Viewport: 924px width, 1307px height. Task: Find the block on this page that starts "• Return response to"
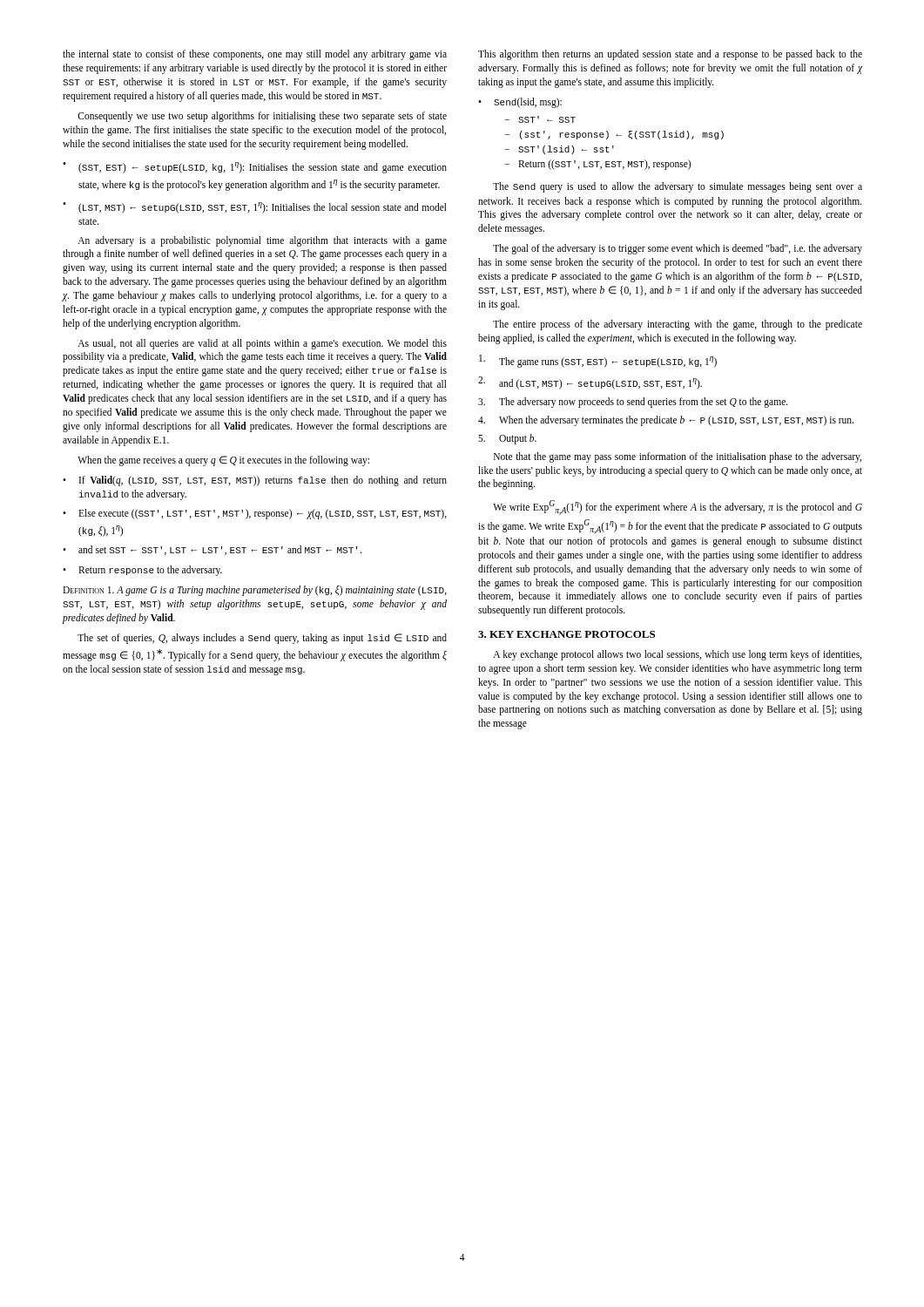click(x=142, y=571)
